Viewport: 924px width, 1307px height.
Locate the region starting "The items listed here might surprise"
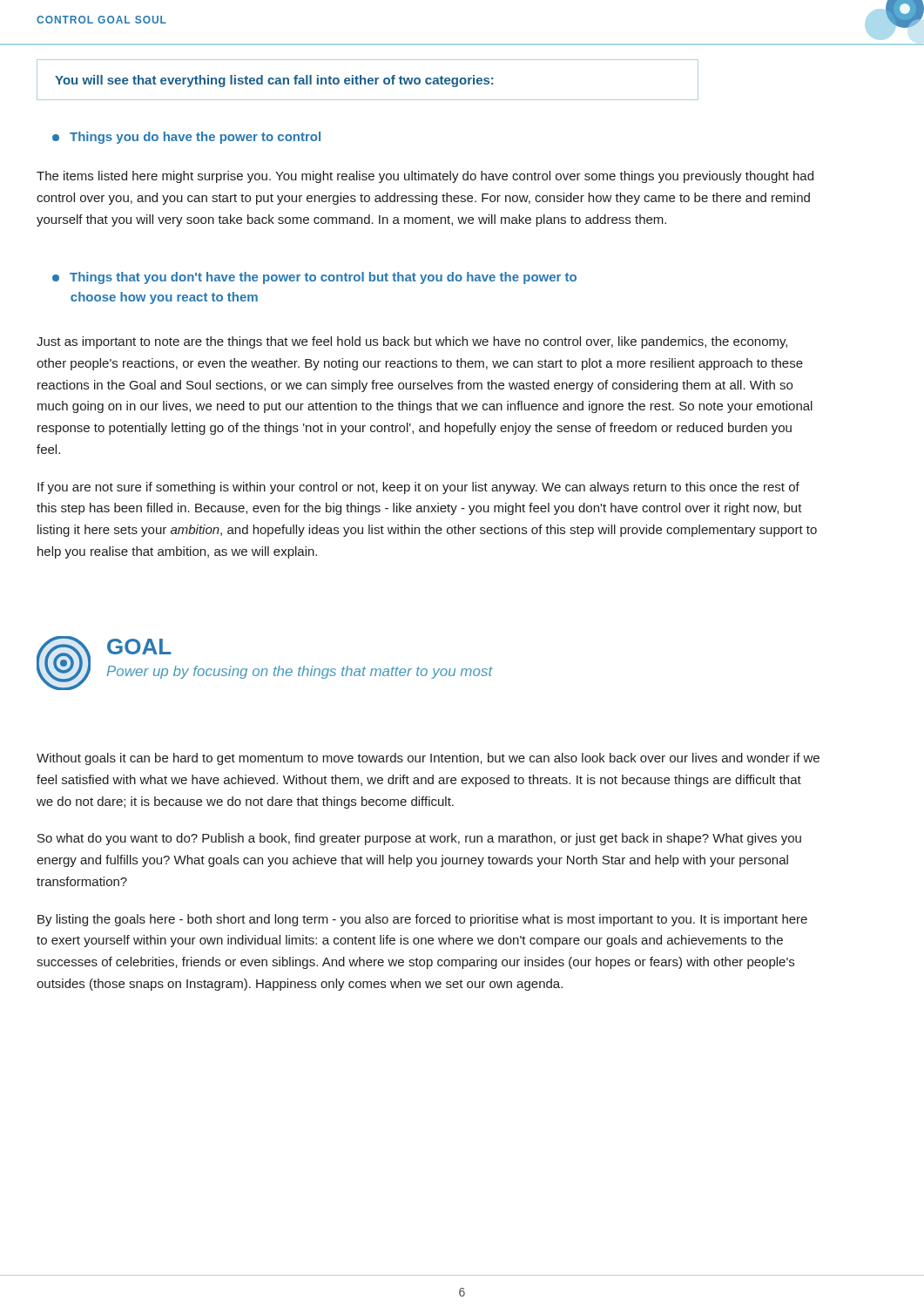[x=428, y=198]
